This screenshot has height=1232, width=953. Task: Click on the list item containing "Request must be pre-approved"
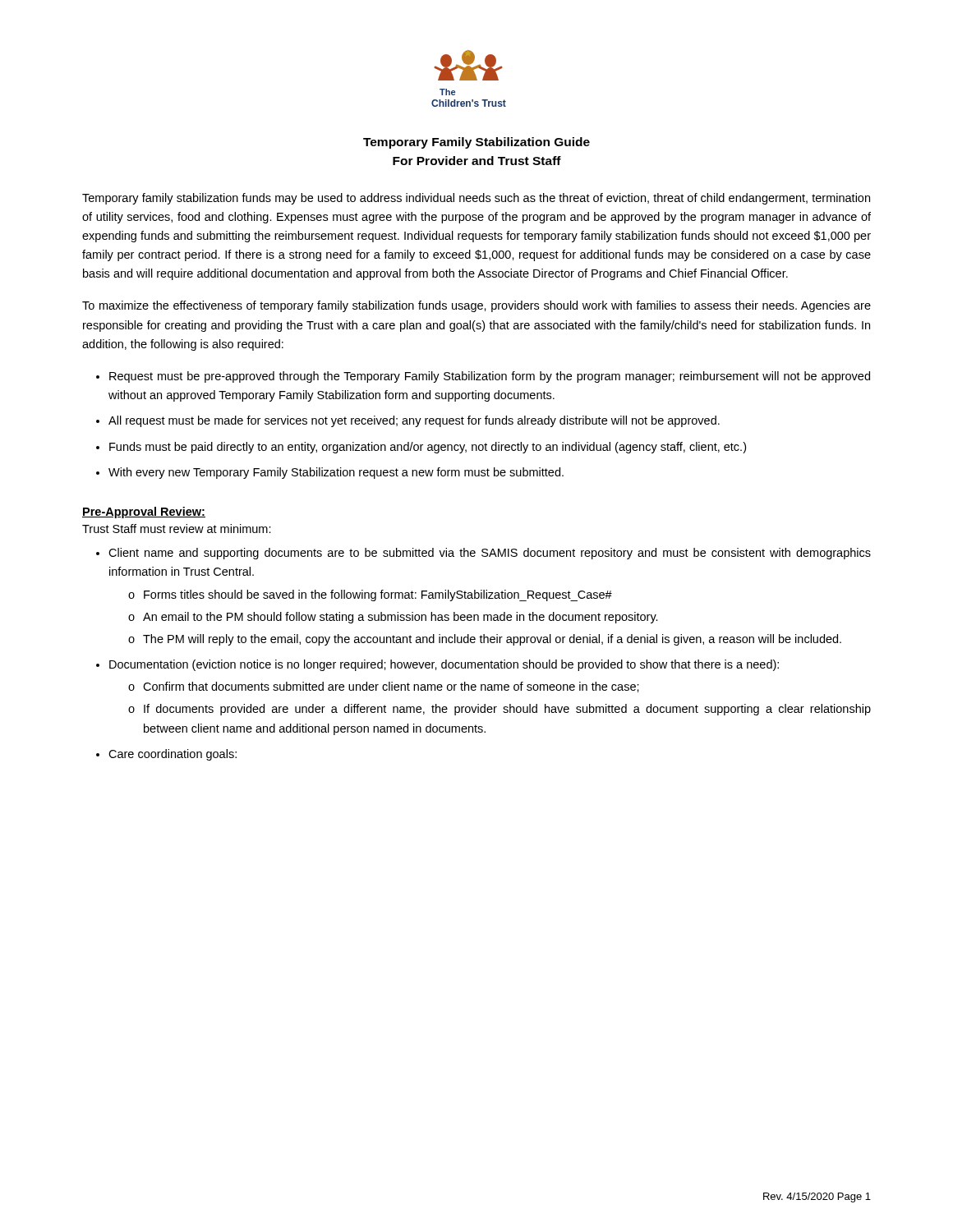[x=490, y=386]
